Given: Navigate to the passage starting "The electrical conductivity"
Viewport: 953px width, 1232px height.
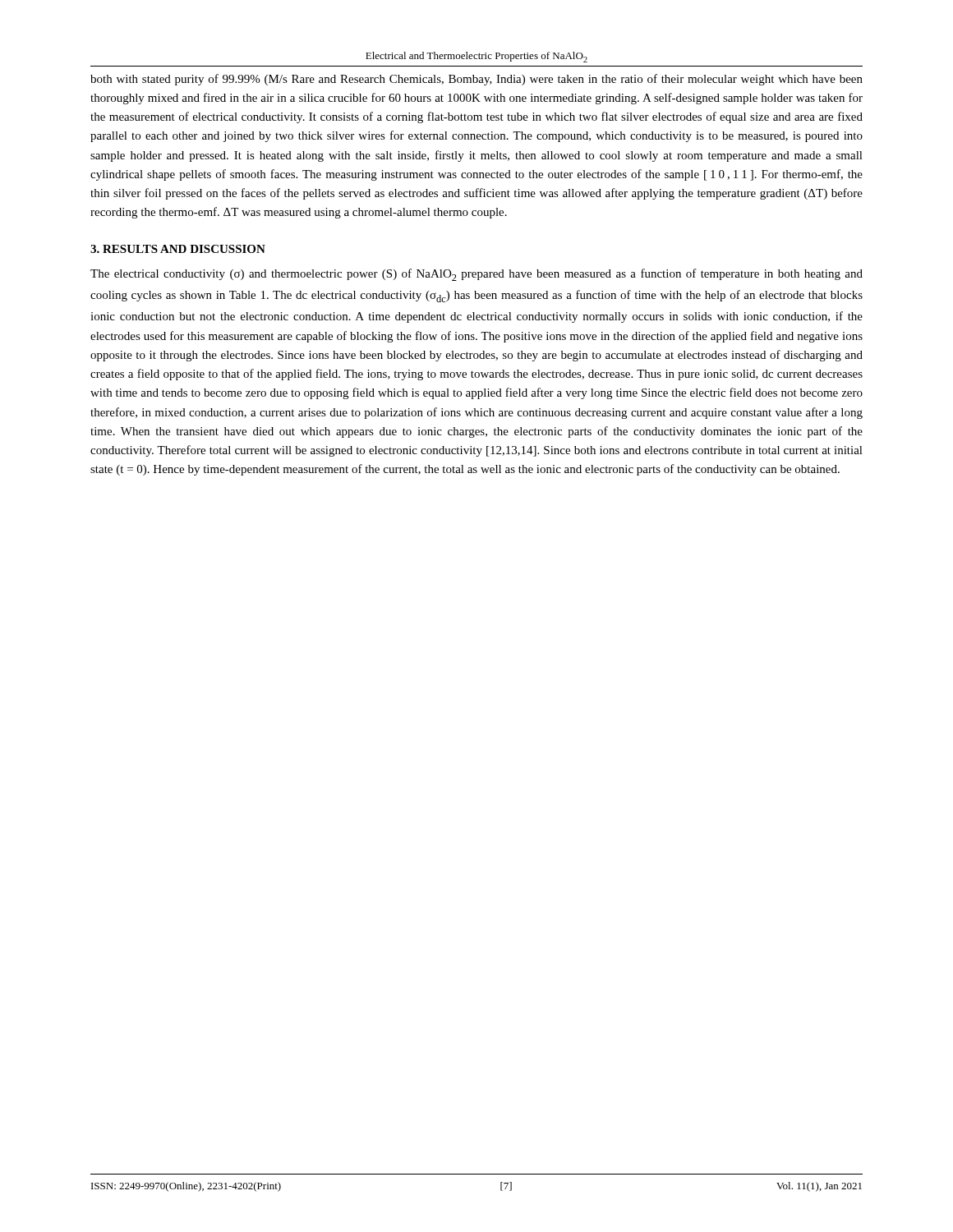Looking at the screenshot, I should click(x=476, y=371).
